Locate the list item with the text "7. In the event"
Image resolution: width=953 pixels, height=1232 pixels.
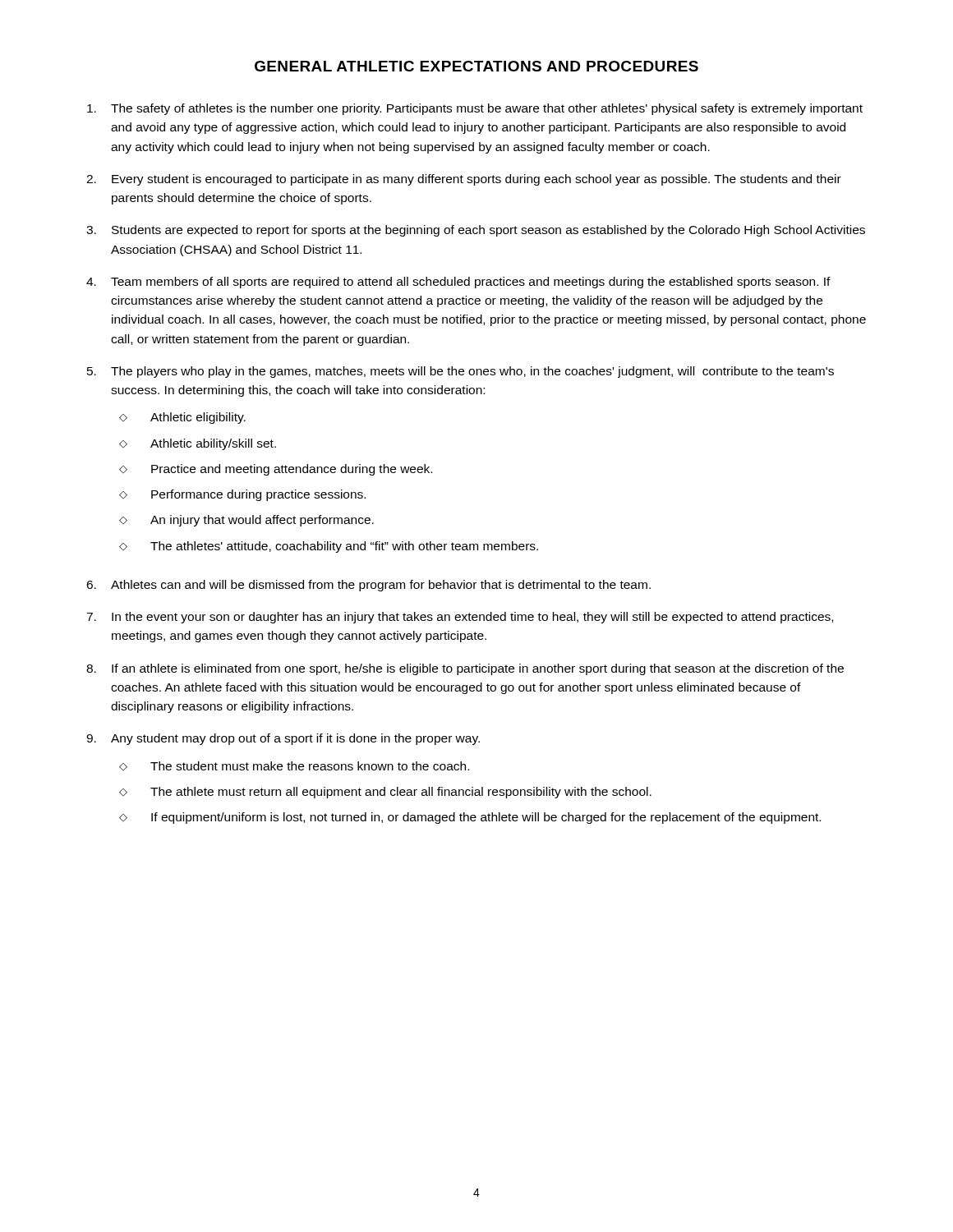[x=476, y=626]
